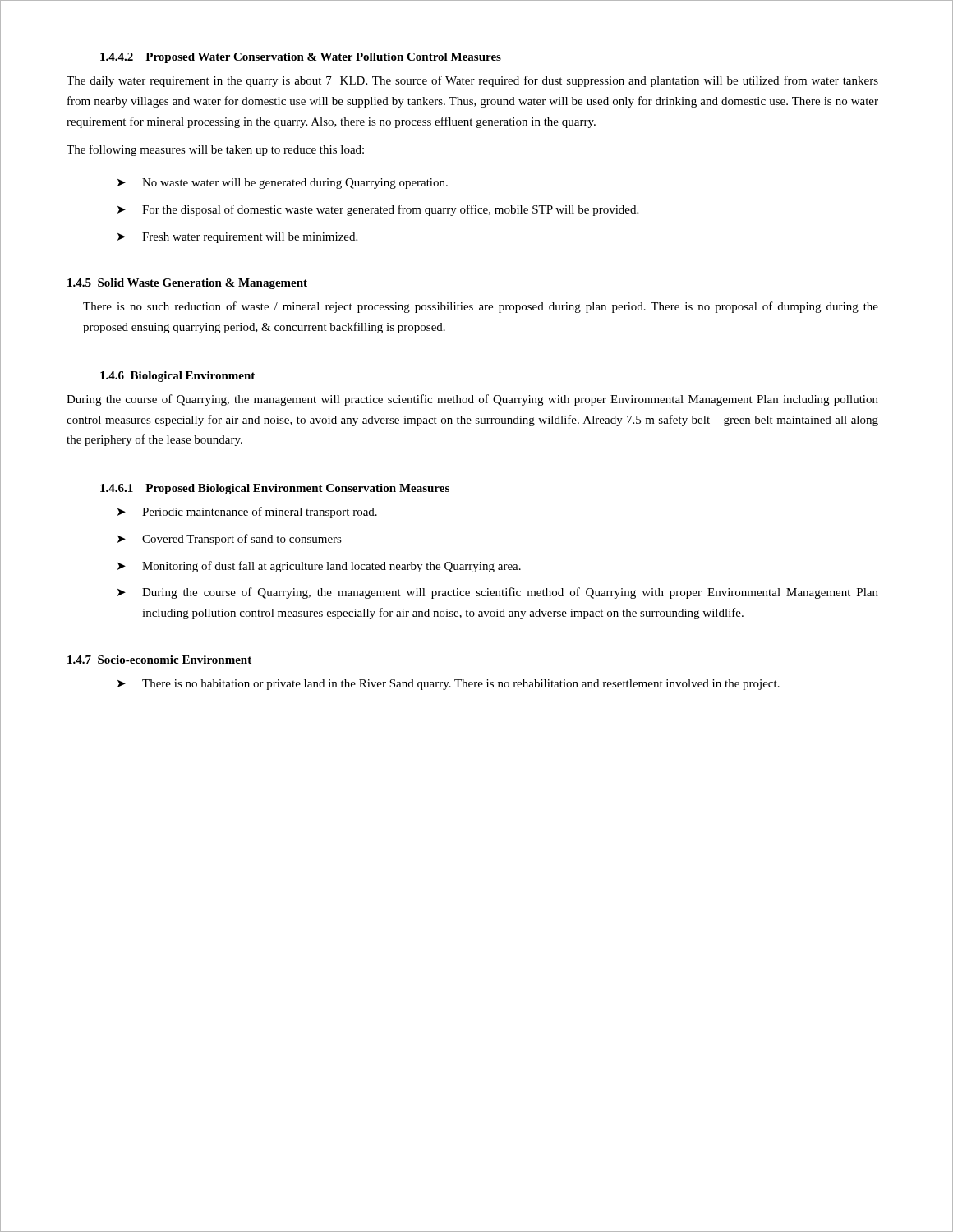Image resolution: width=953 pixels, height=1232 pixels.
Task: Point to the region starting "➤ Fresh water requirement"
Action: point(237,238)
